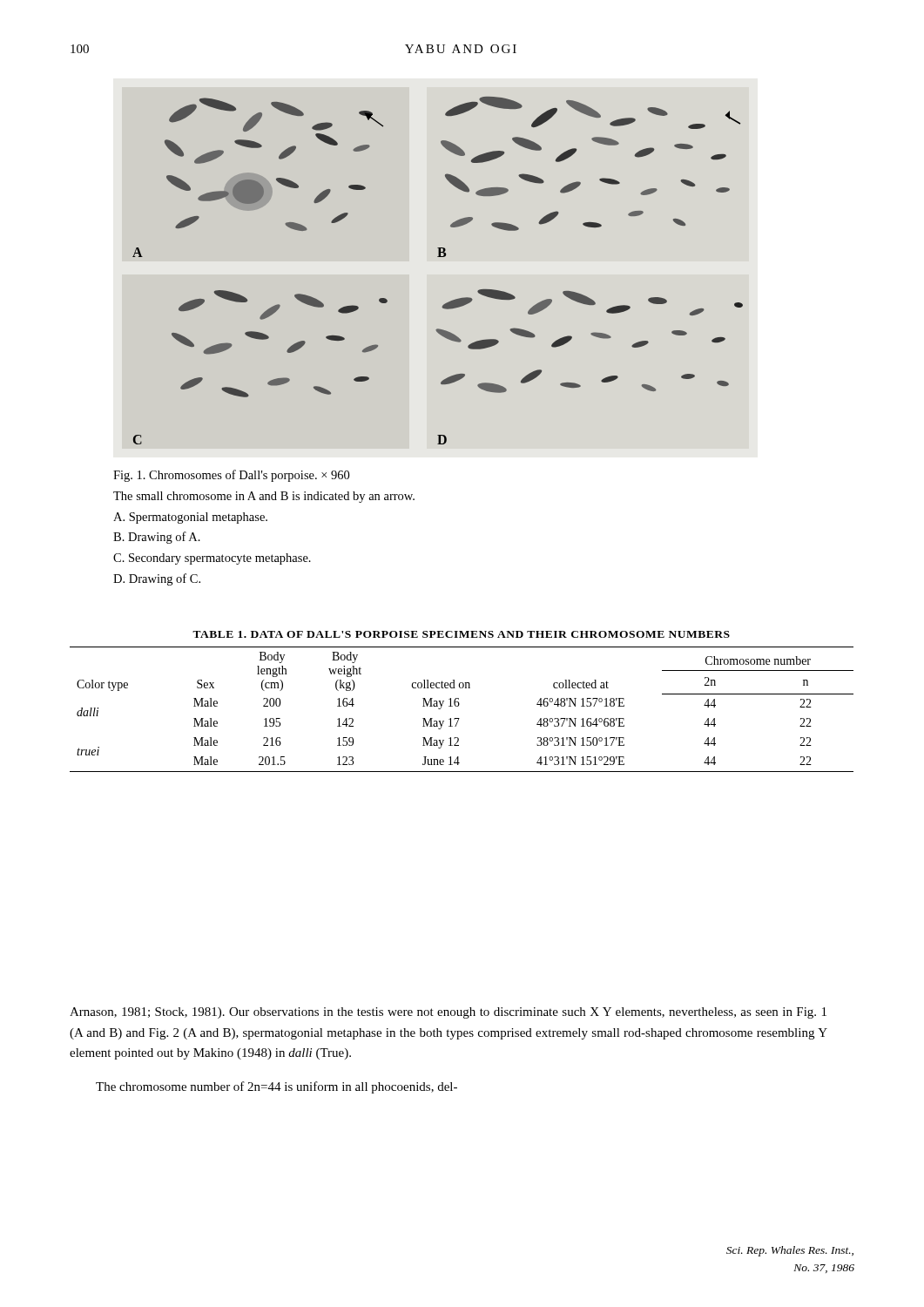This screenshot has width=924, height=1307.
Task: Click the passage that begins "Arnason, 1981; Stock,"
Action: pyautogui.click(x=449, y=1050)
